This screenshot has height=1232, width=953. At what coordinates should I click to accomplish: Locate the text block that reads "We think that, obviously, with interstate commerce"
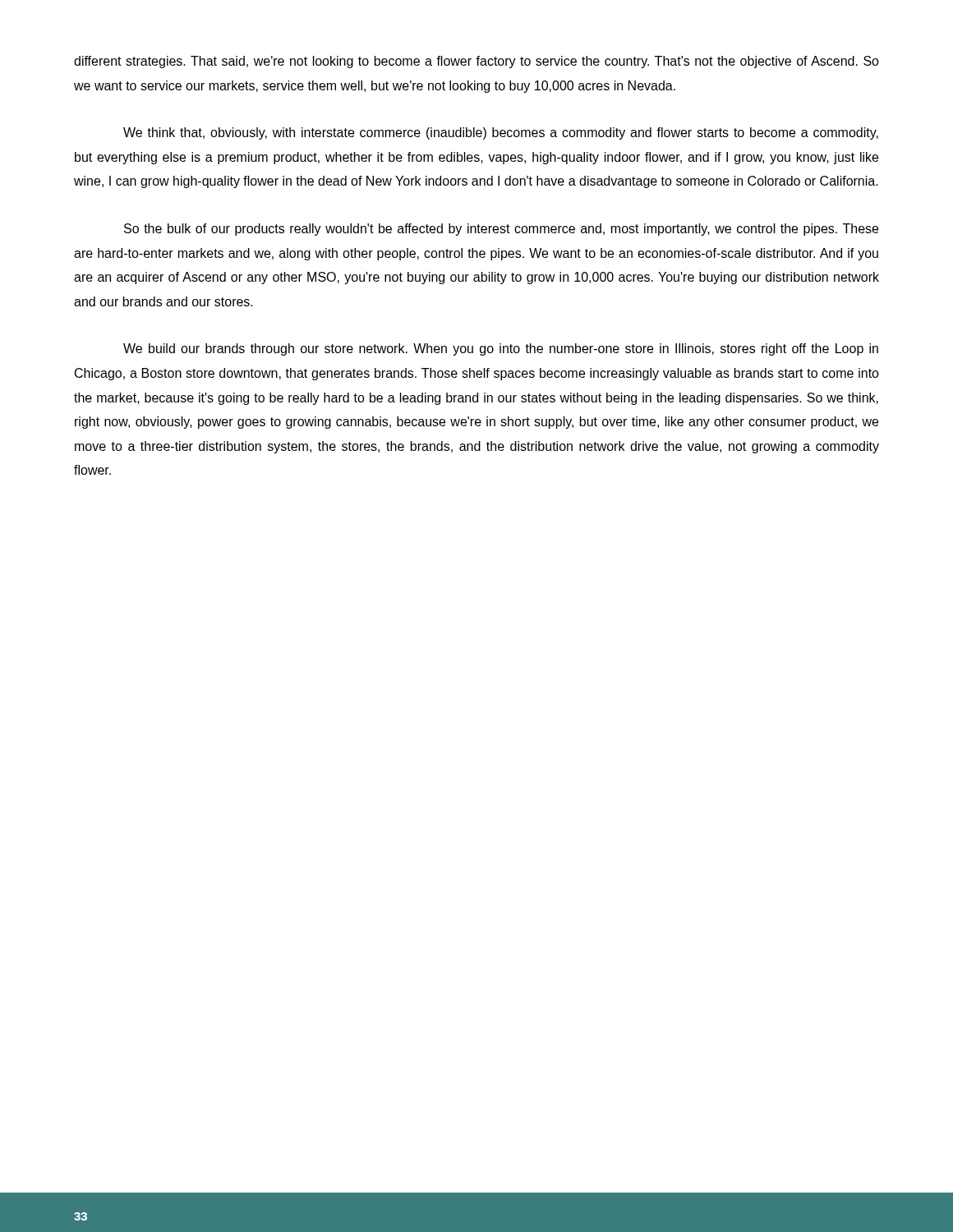[x=476, y=157]
